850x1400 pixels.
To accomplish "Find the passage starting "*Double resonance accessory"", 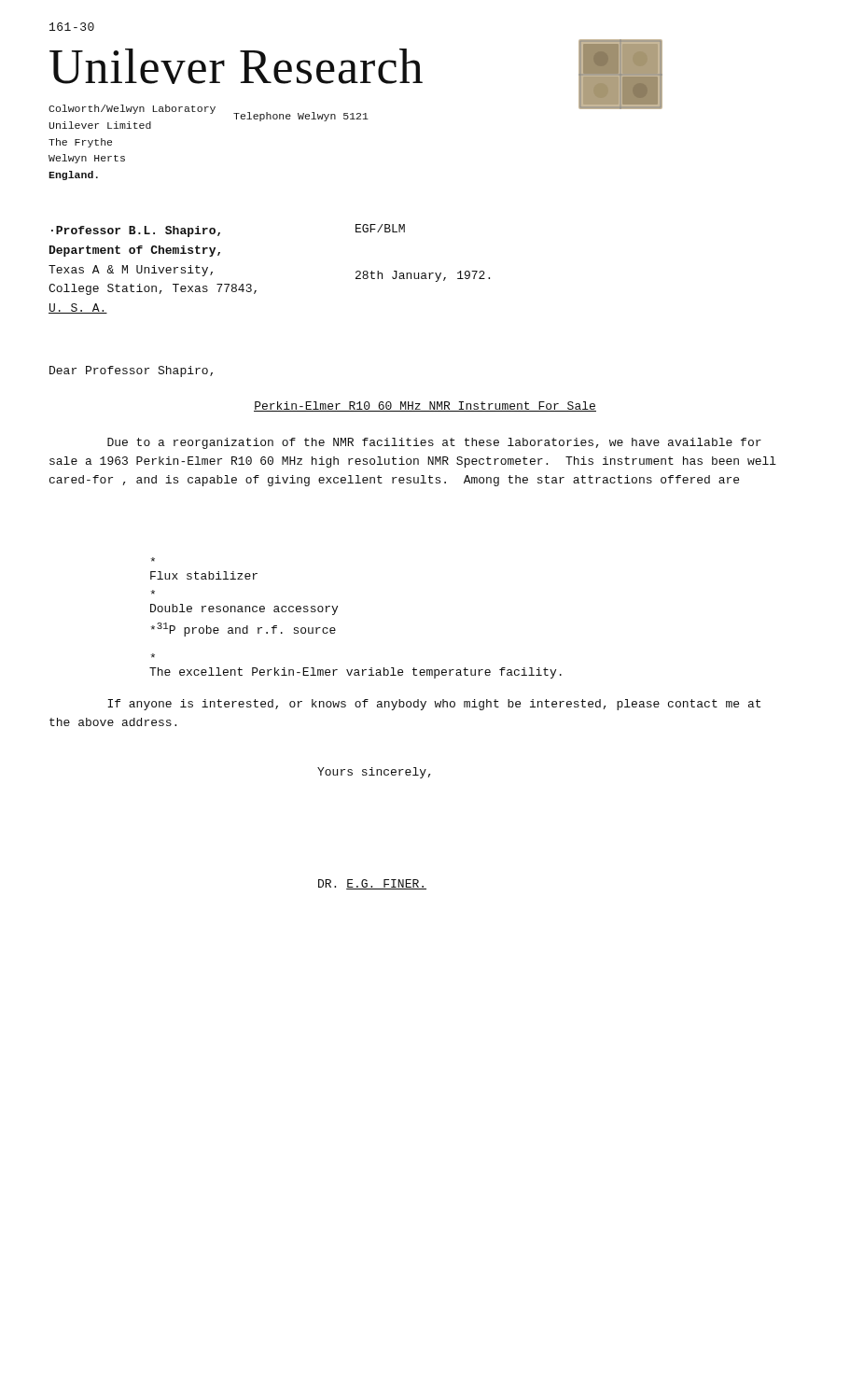I will 244,602.
